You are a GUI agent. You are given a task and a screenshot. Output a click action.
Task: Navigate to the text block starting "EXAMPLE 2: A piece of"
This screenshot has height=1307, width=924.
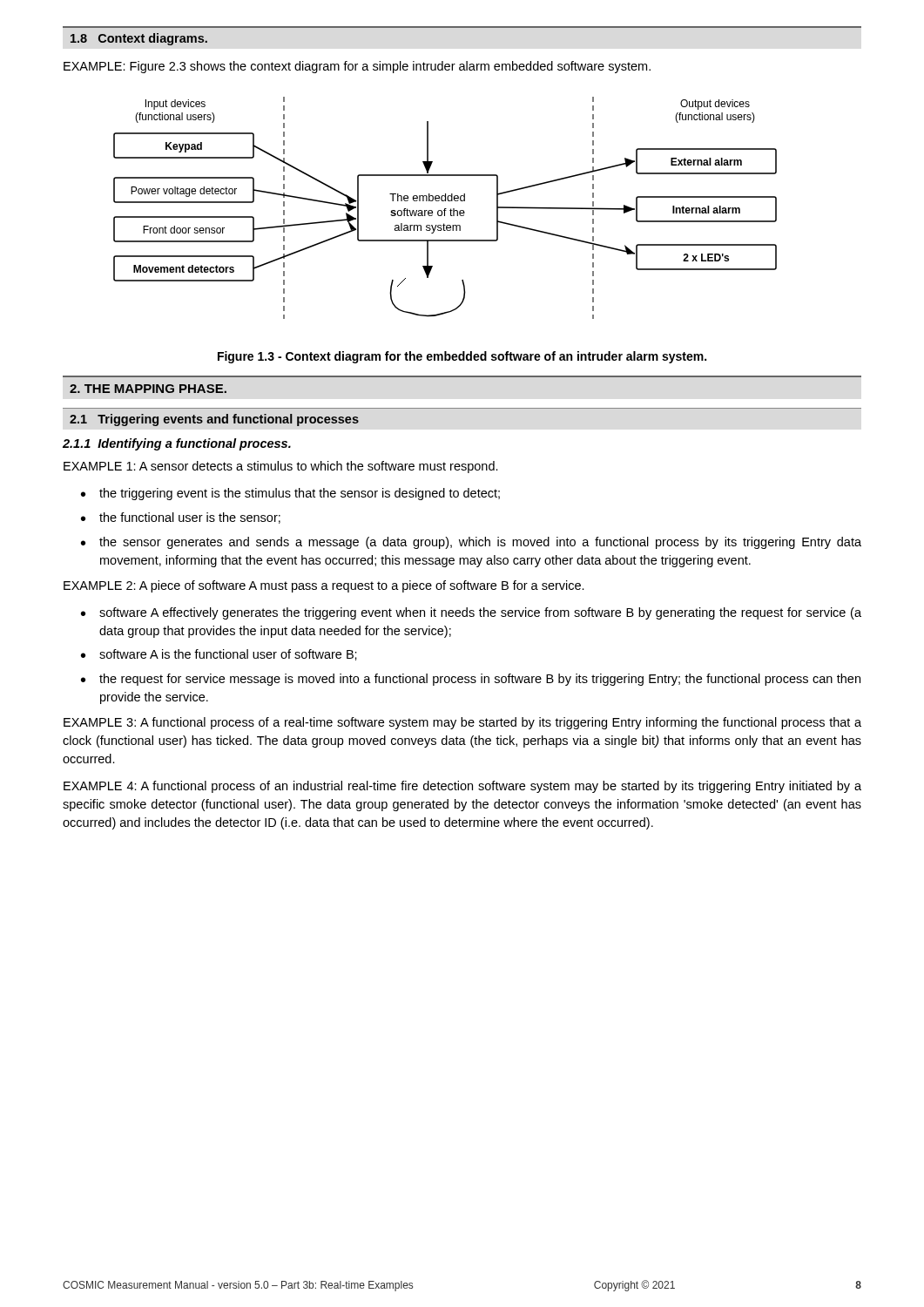(324, 586)
